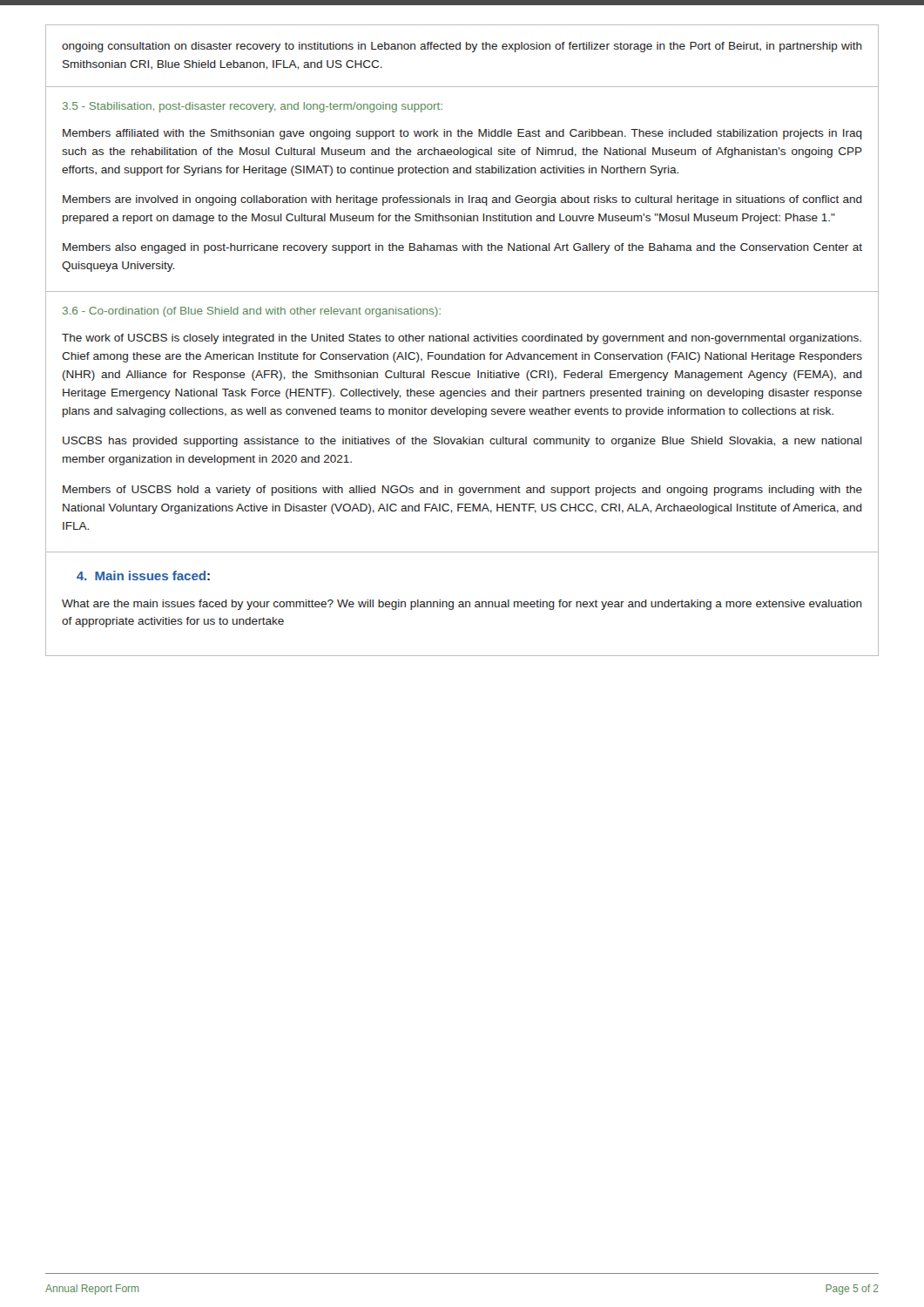Viewport: 924px width, 1307px height.
Task: Click the passage that begins "Members of USCBS hold a variety"
Action: click(x=462, y=508)
